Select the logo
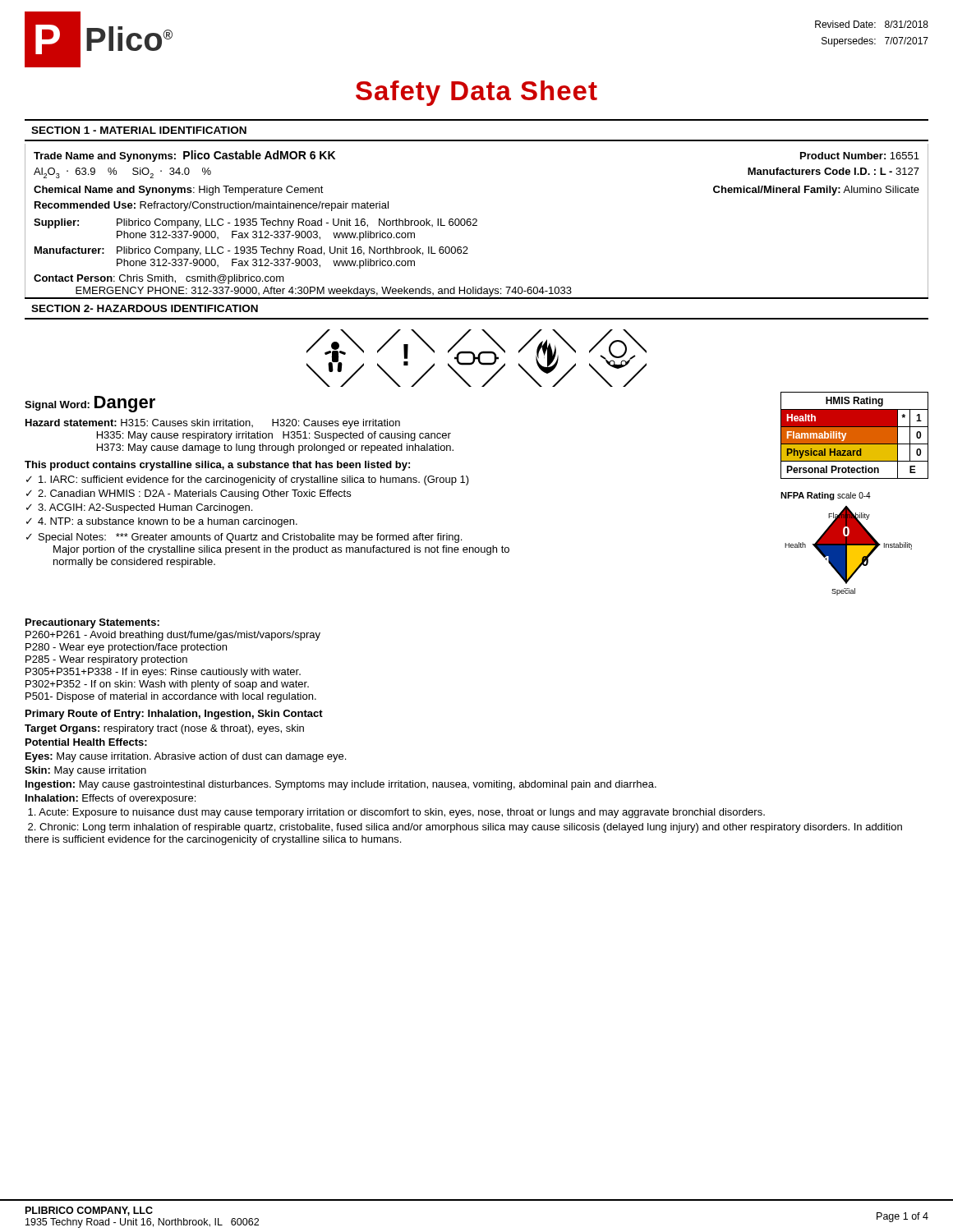 99,39
